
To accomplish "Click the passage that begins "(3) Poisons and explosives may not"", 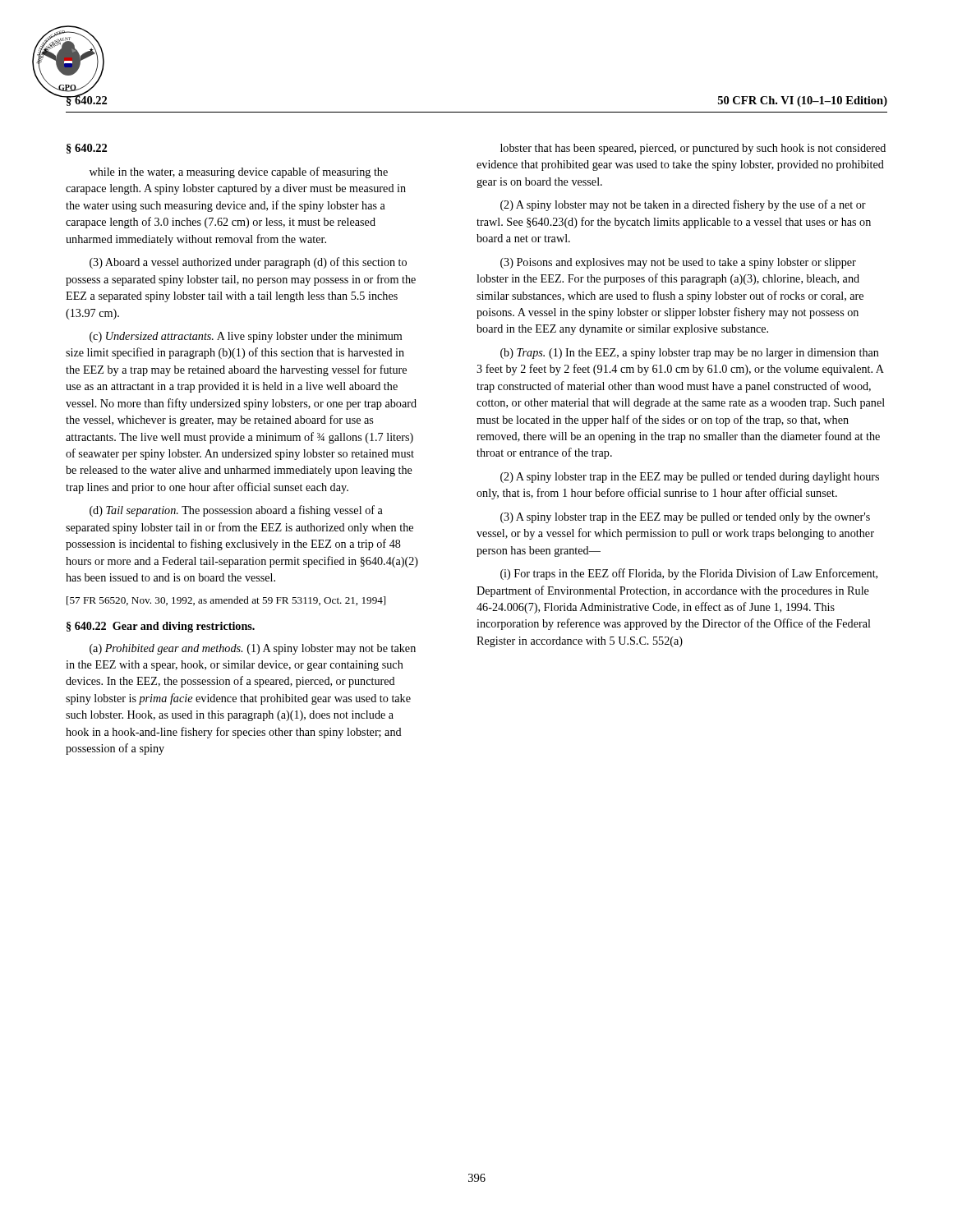I will pyautogui.click(x=682, y=295).
